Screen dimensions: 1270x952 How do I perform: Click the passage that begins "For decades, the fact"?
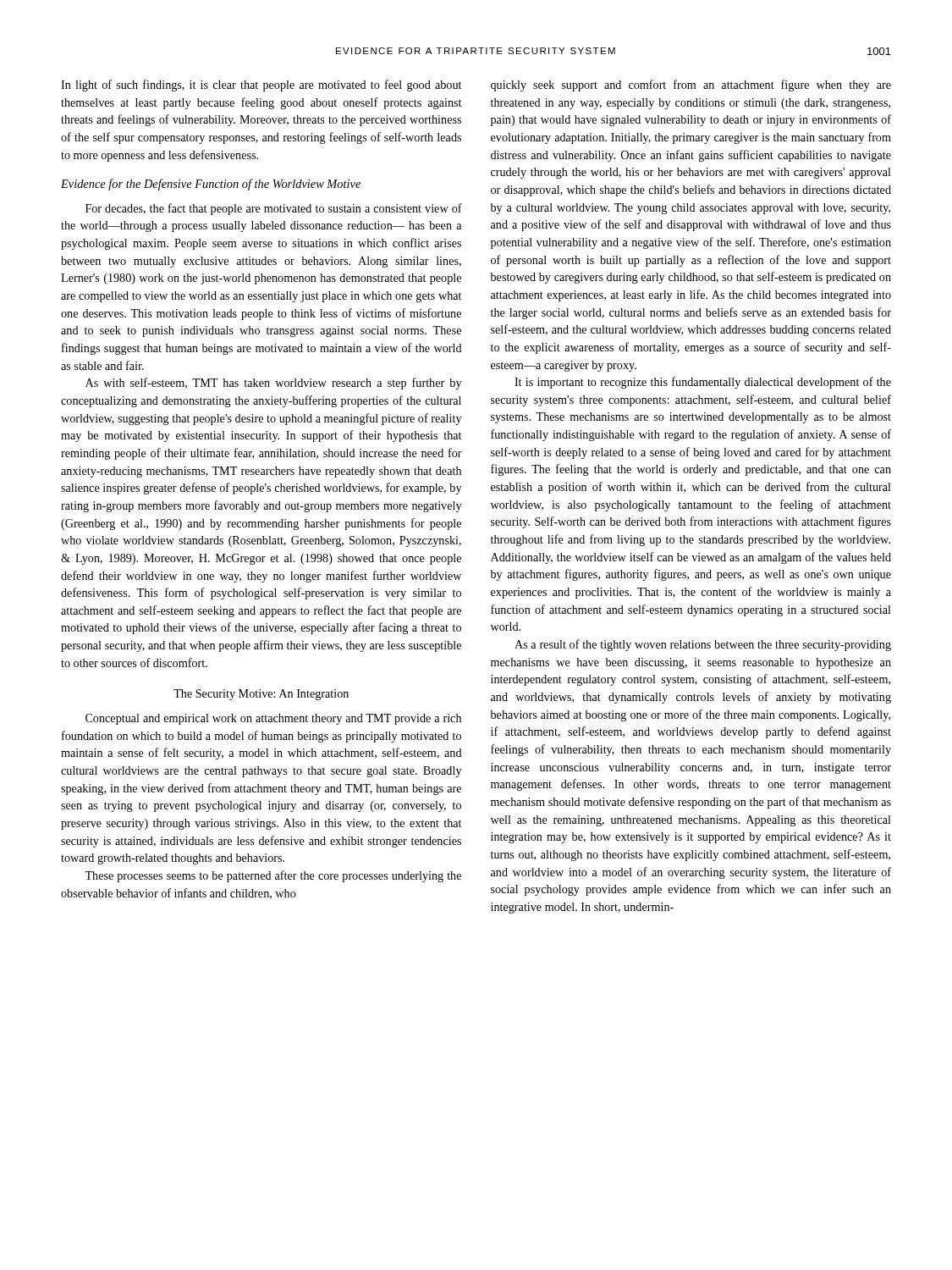pyautogui.click(x=261, y=287)
